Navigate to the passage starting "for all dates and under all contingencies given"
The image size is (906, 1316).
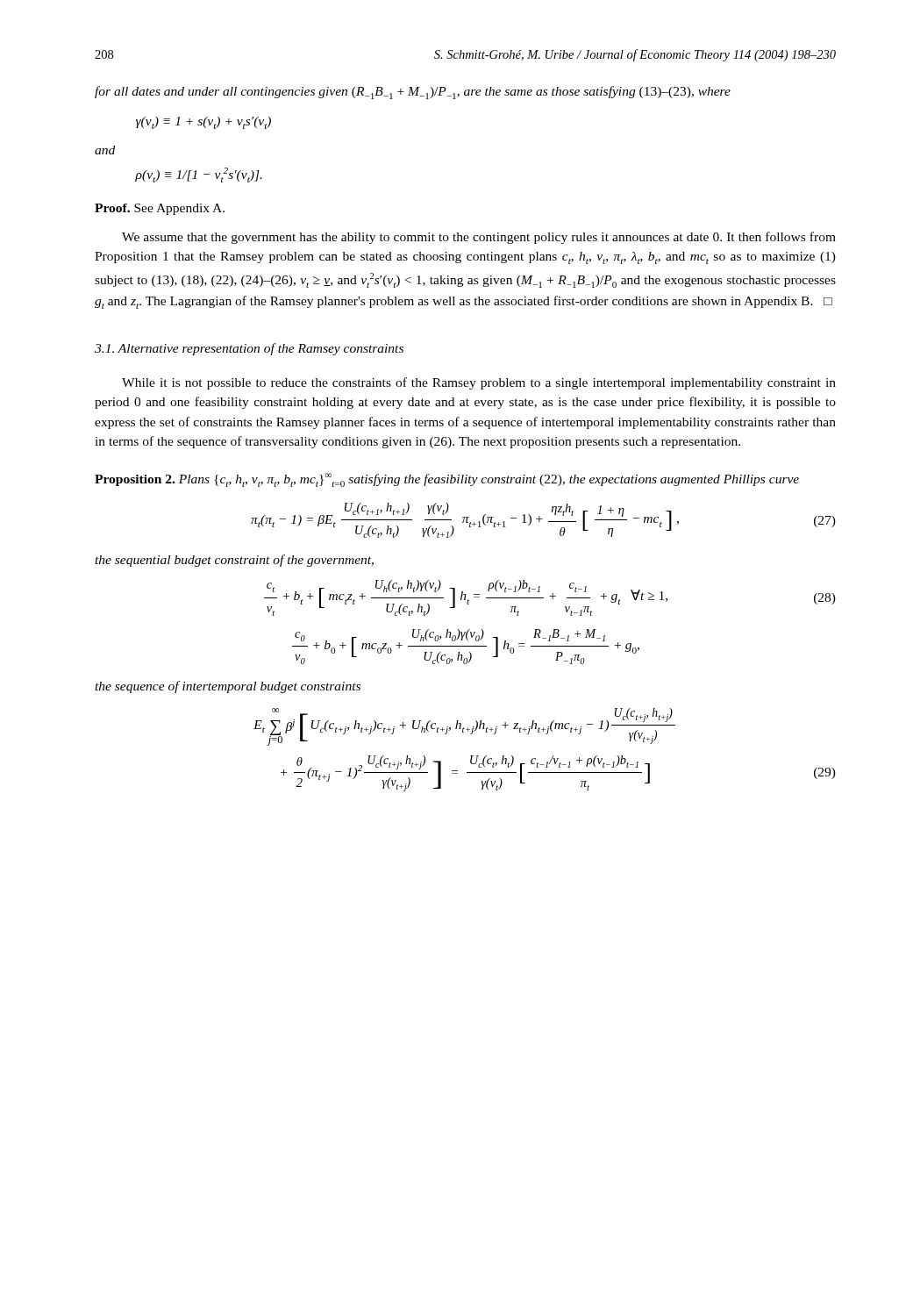pos(465,92)
